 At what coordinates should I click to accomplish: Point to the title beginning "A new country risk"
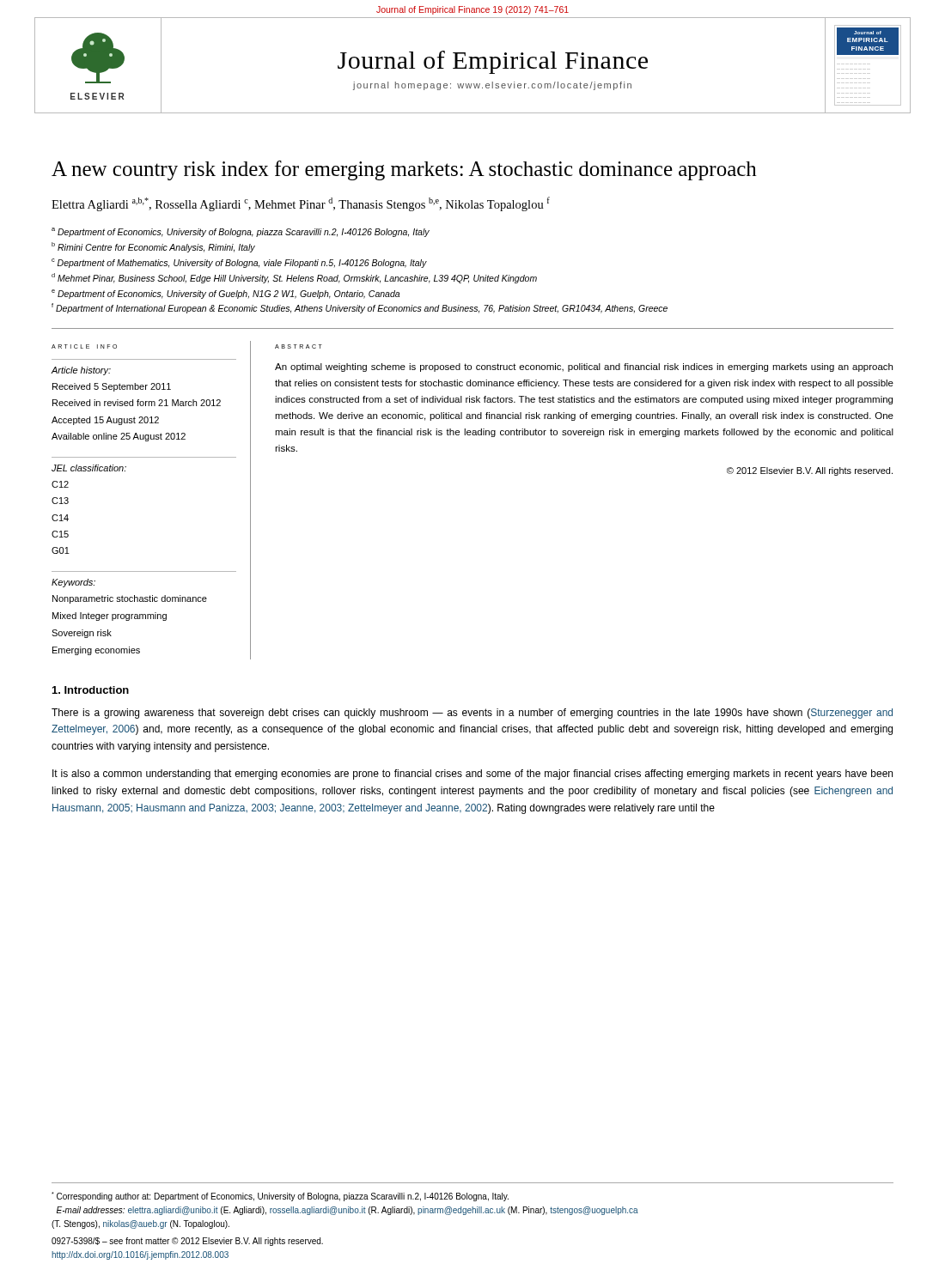click(x=404, y=169)
